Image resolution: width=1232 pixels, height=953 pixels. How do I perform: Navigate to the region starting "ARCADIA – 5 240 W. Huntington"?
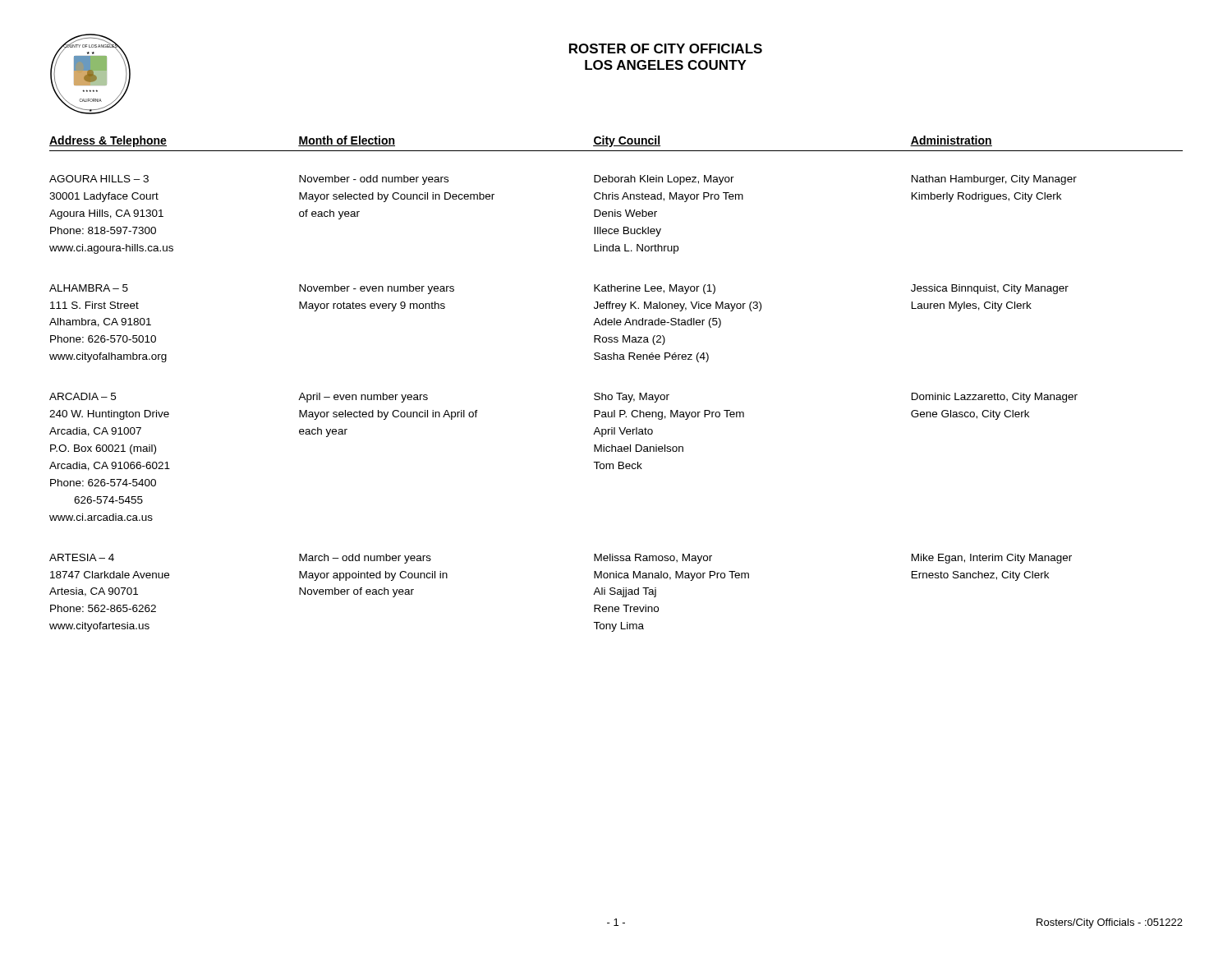click(110, 457)
